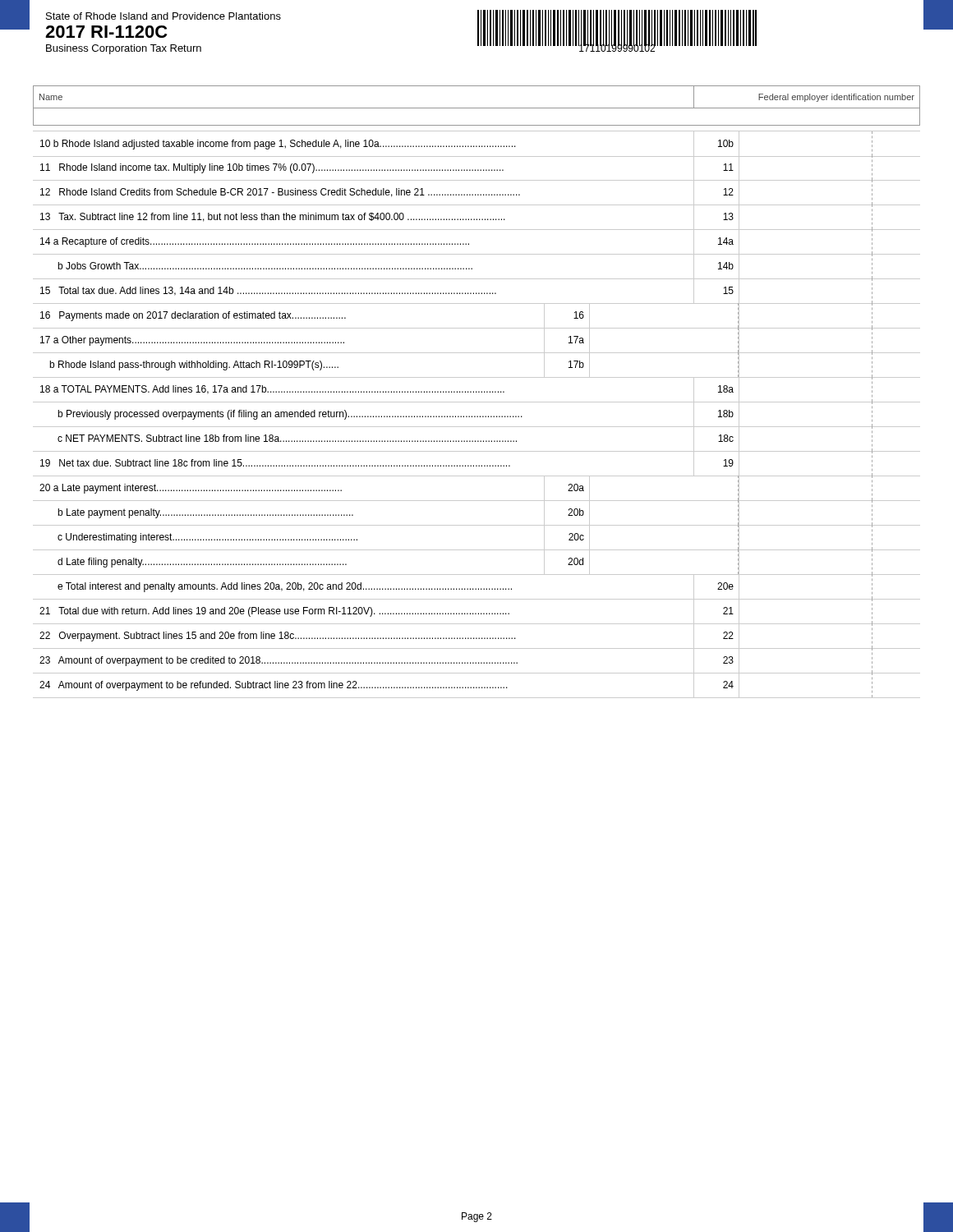Select the passage starting "20 a Late payment interest...................................................................."
Viewport: 953px width, 1232px height.
476,488
